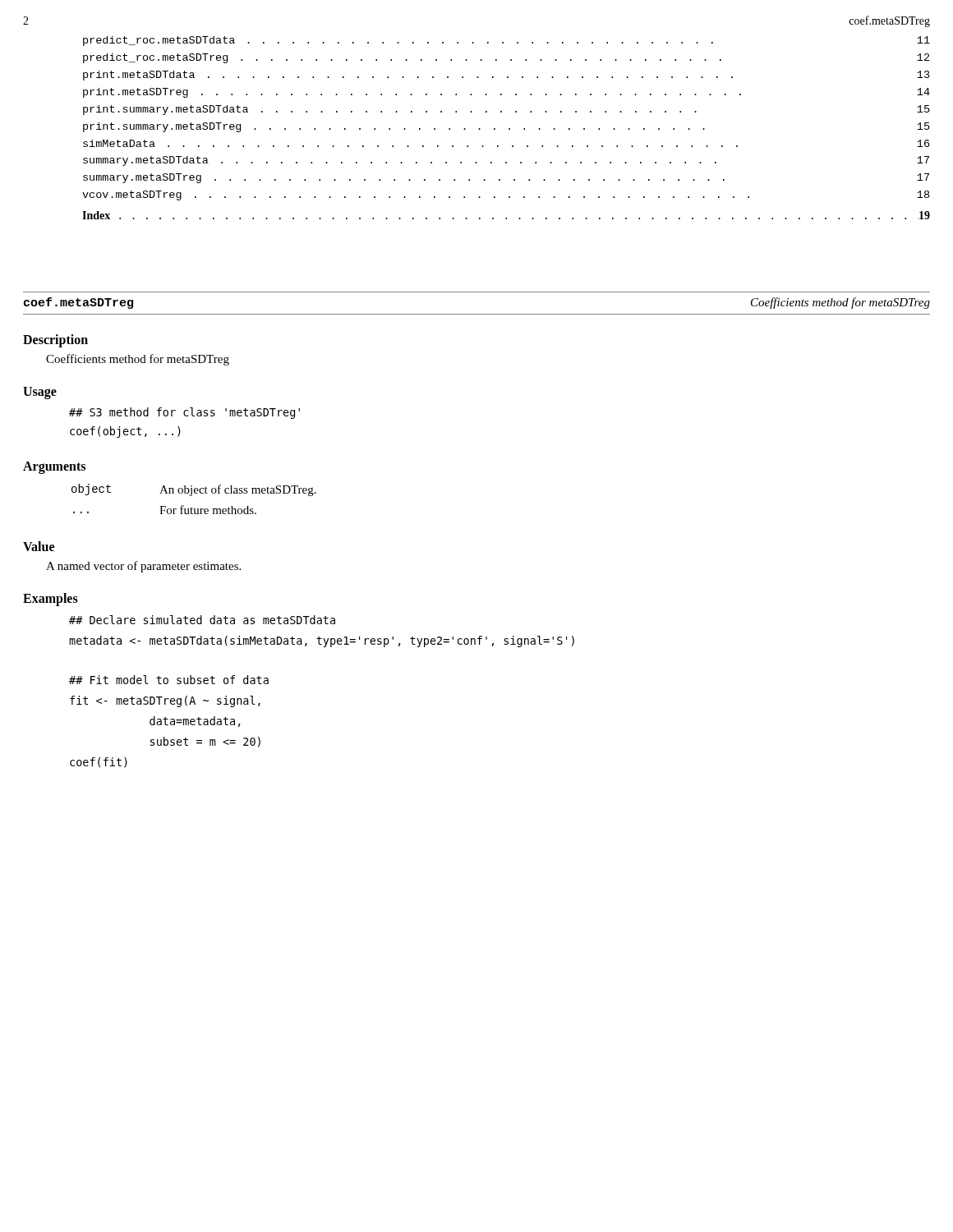The width and height of the screenshot is (953, 1232).
Task: Navigate to the text starting "predict_roc.metaSDTreg . . . . . . ."
Action: [x=506, y=59]
